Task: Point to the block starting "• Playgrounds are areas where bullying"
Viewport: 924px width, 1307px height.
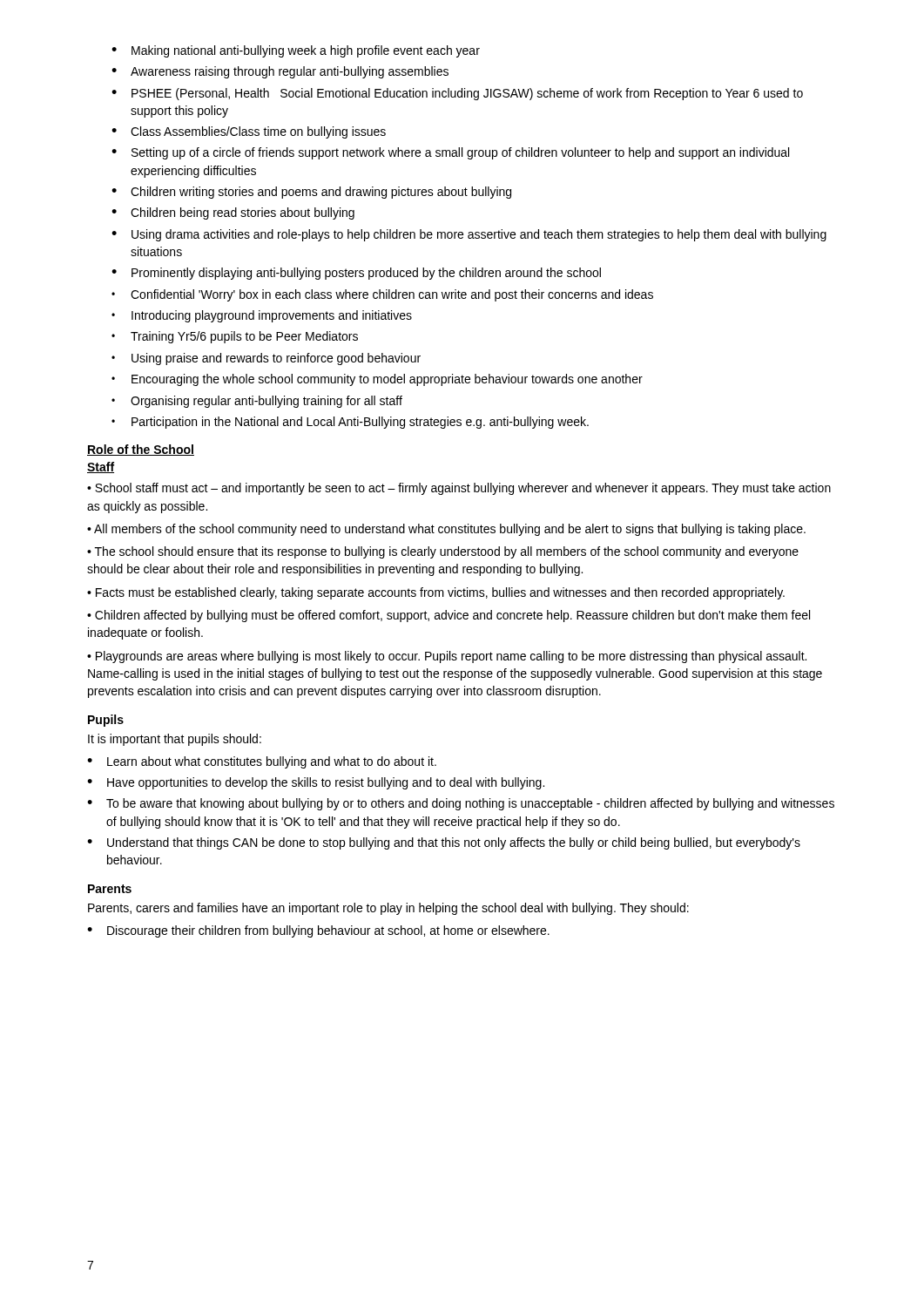Action: (455, 673)
